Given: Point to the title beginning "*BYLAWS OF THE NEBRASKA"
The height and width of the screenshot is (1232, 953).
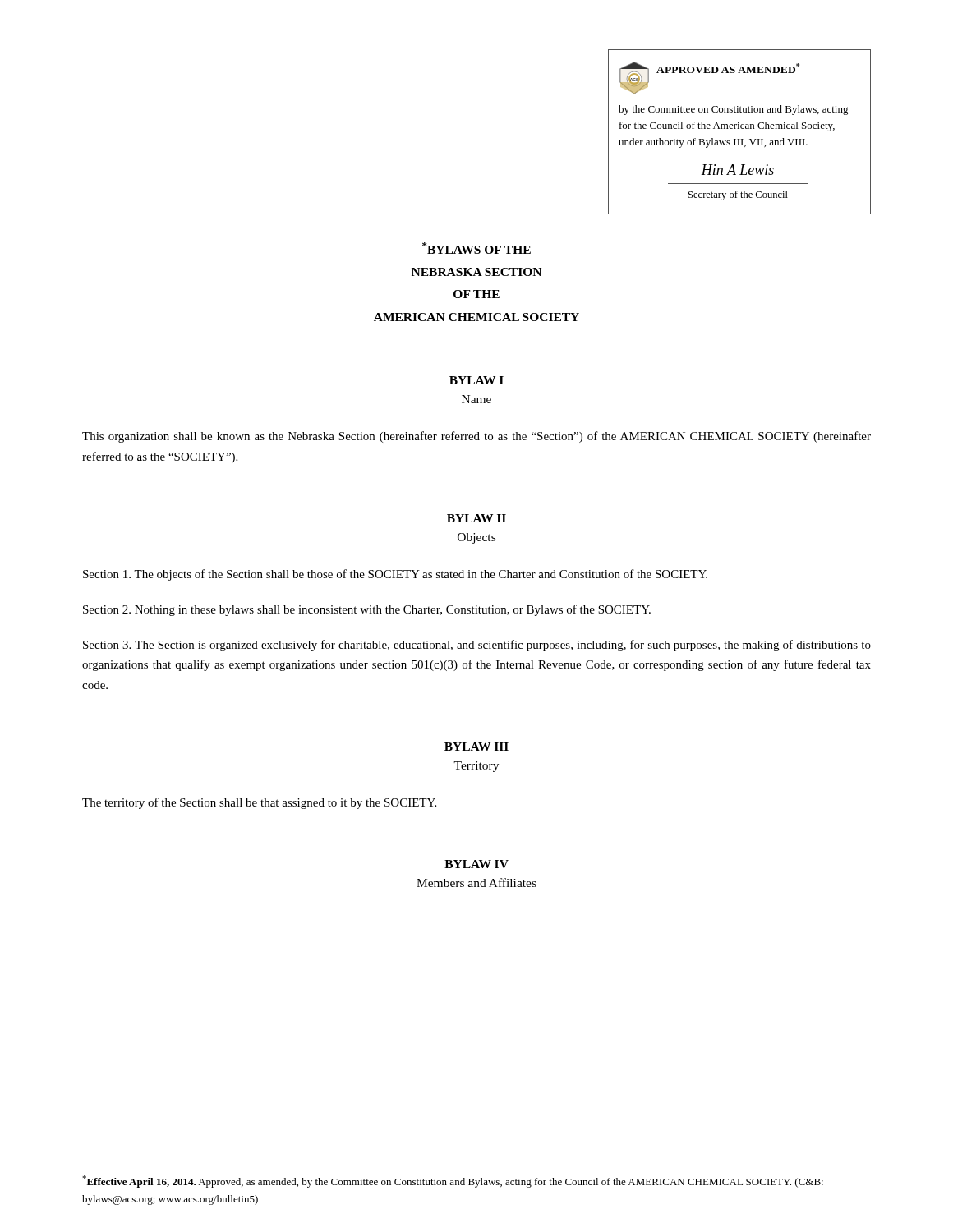Looking at the screenshot, I should pyautogui.click(x=476, y=281).
